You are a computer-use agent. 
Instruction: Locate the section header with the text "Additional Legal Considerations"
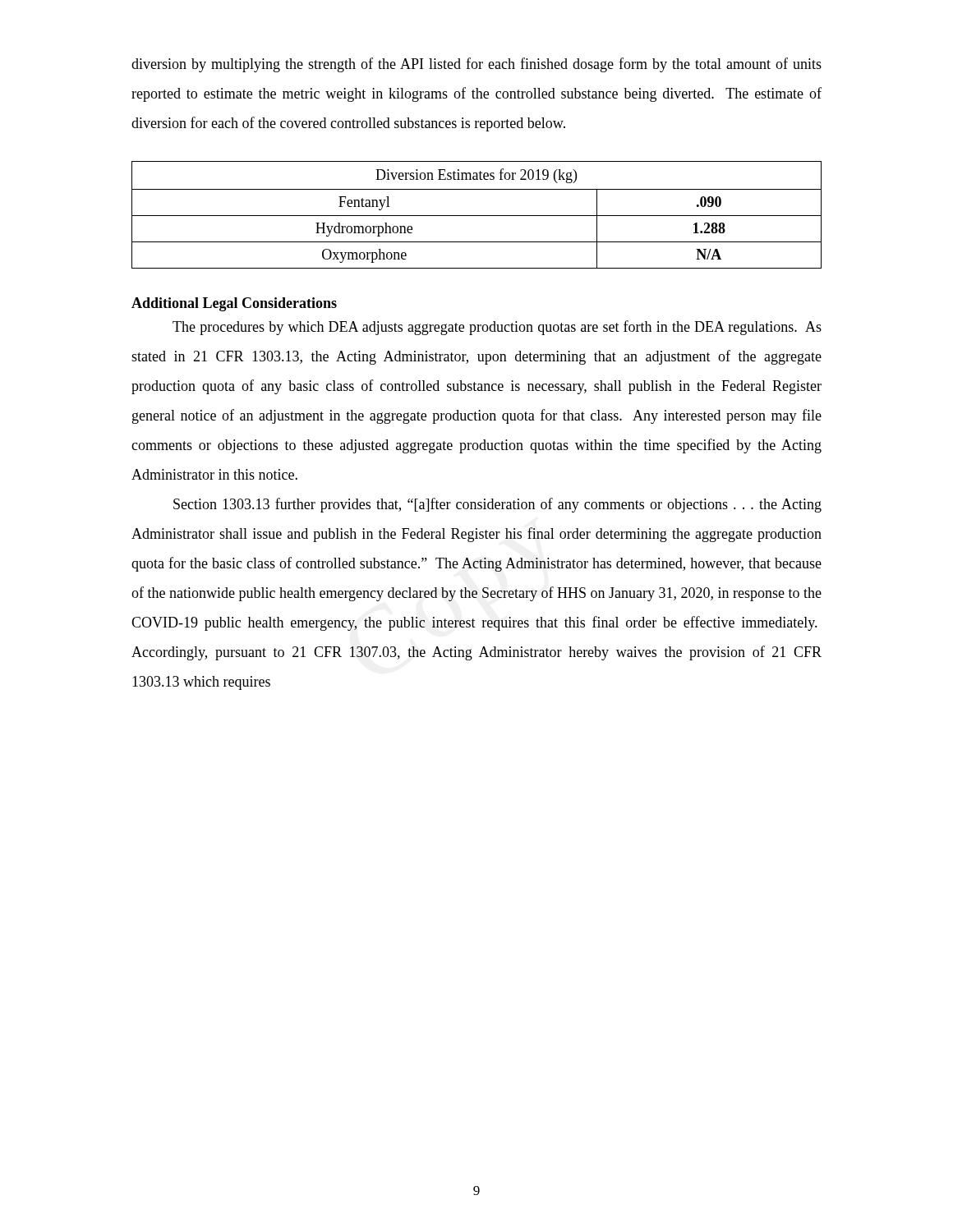coord(234,303)
